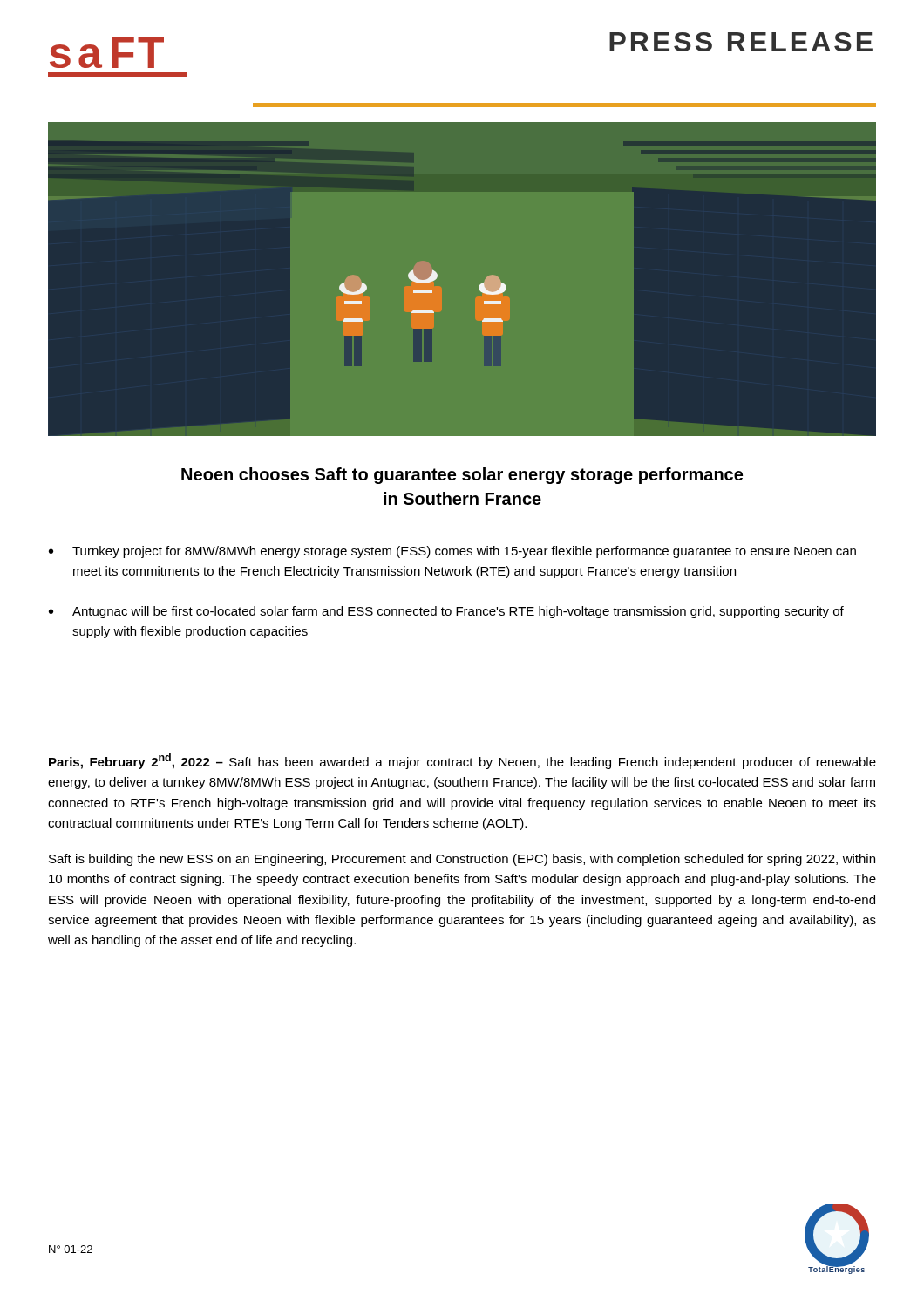Find the logo
This screenshot has width=924, height=1308.
(837, 1243)
